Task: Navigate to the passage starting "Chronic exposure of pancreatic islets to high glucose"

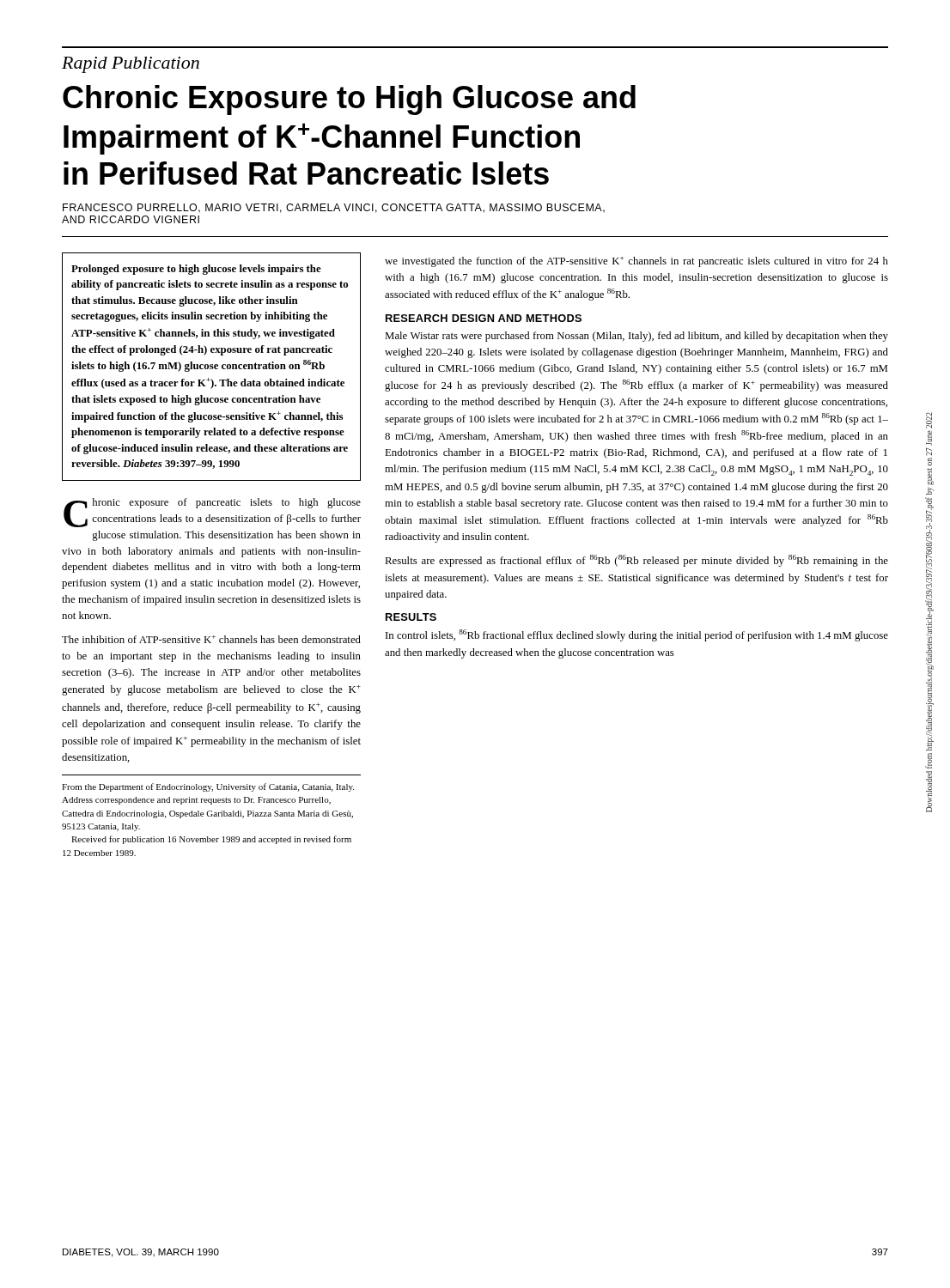Action: coord(211,558)
